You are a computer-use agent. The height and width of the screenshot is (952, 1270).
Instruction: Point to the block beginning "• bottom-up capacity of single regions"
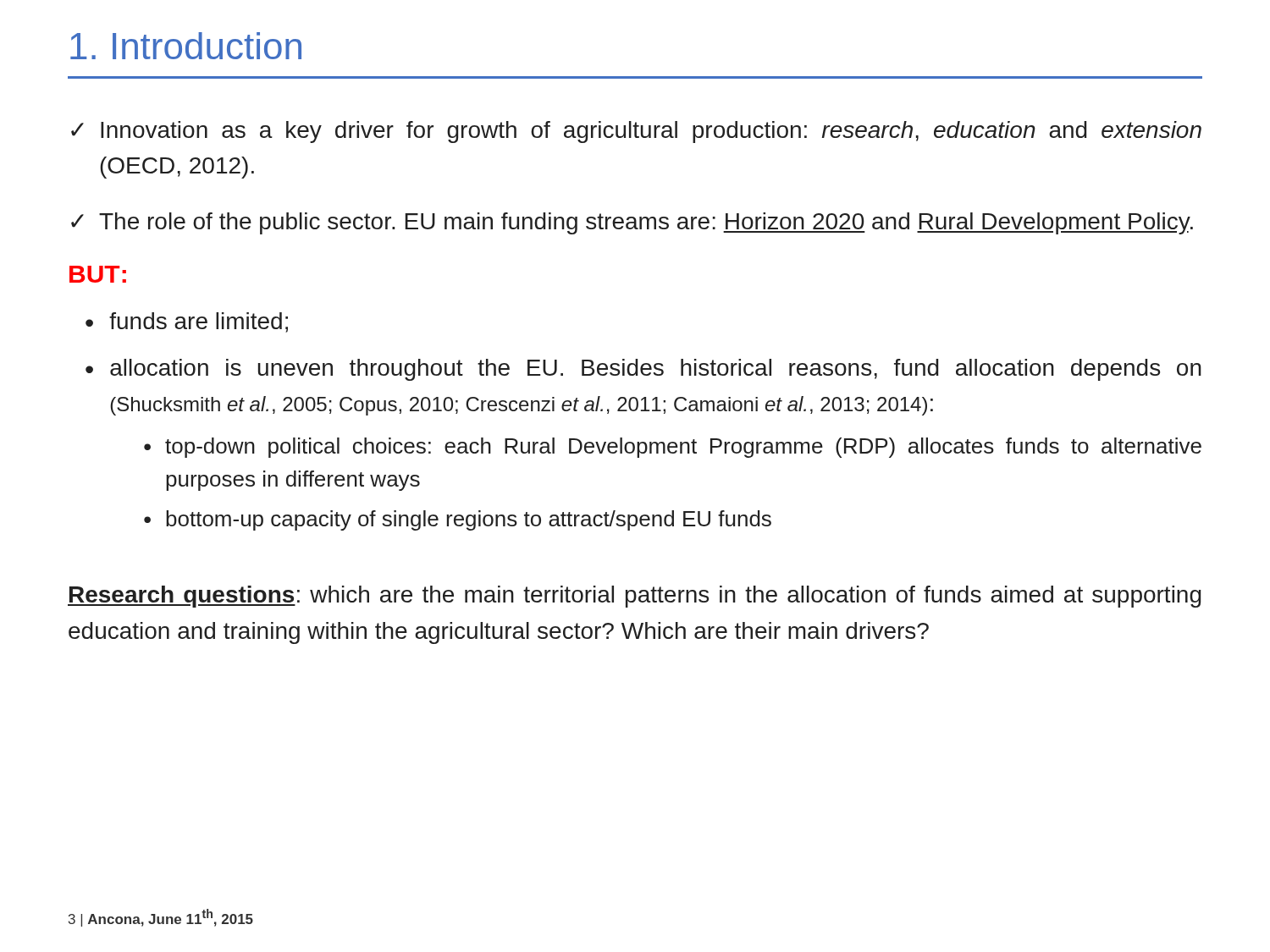click(673, 519)
